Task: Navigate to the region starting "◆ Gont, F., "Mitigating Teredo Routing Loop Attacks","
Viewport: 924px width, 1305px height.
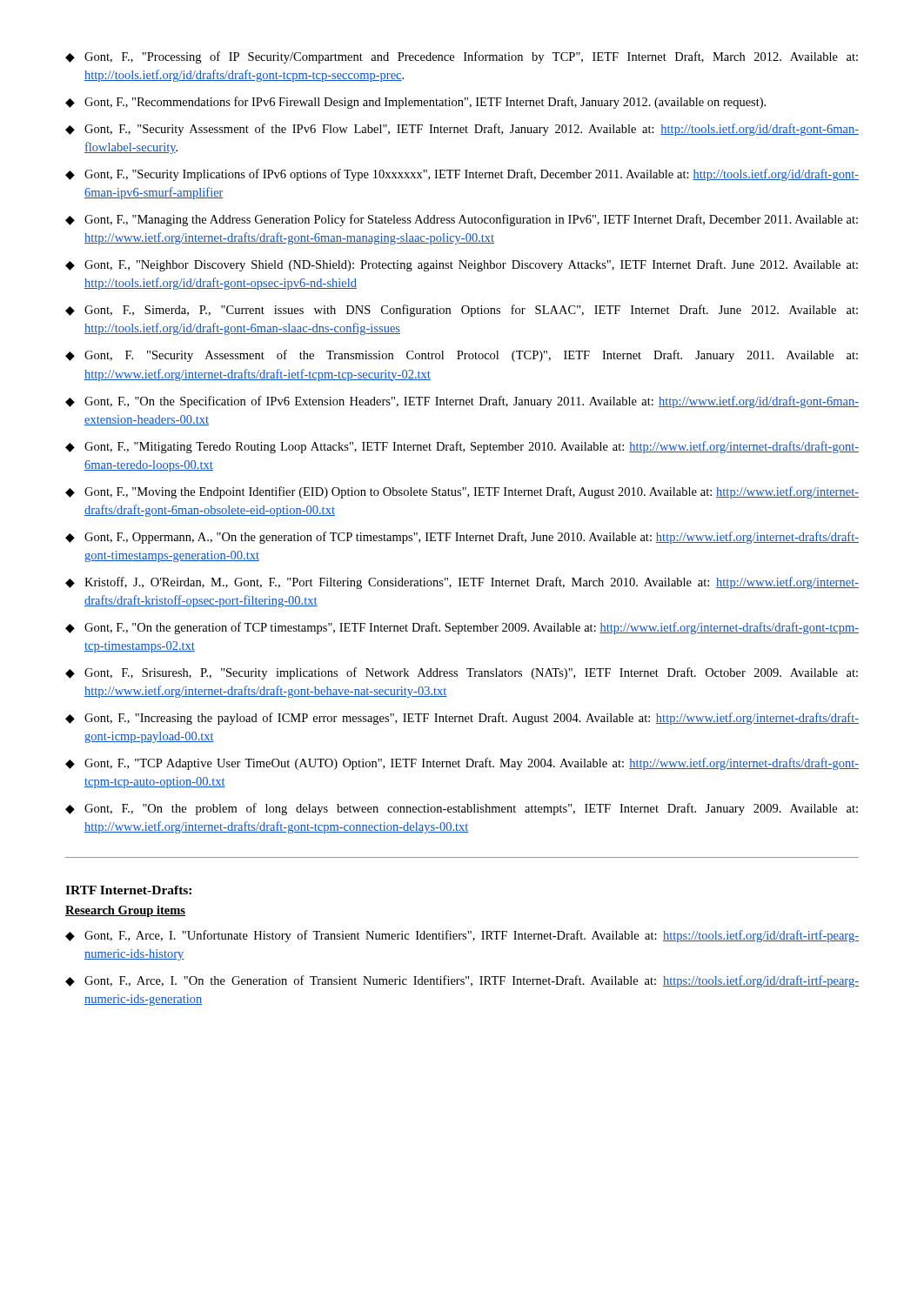Action: click(462, 456)
